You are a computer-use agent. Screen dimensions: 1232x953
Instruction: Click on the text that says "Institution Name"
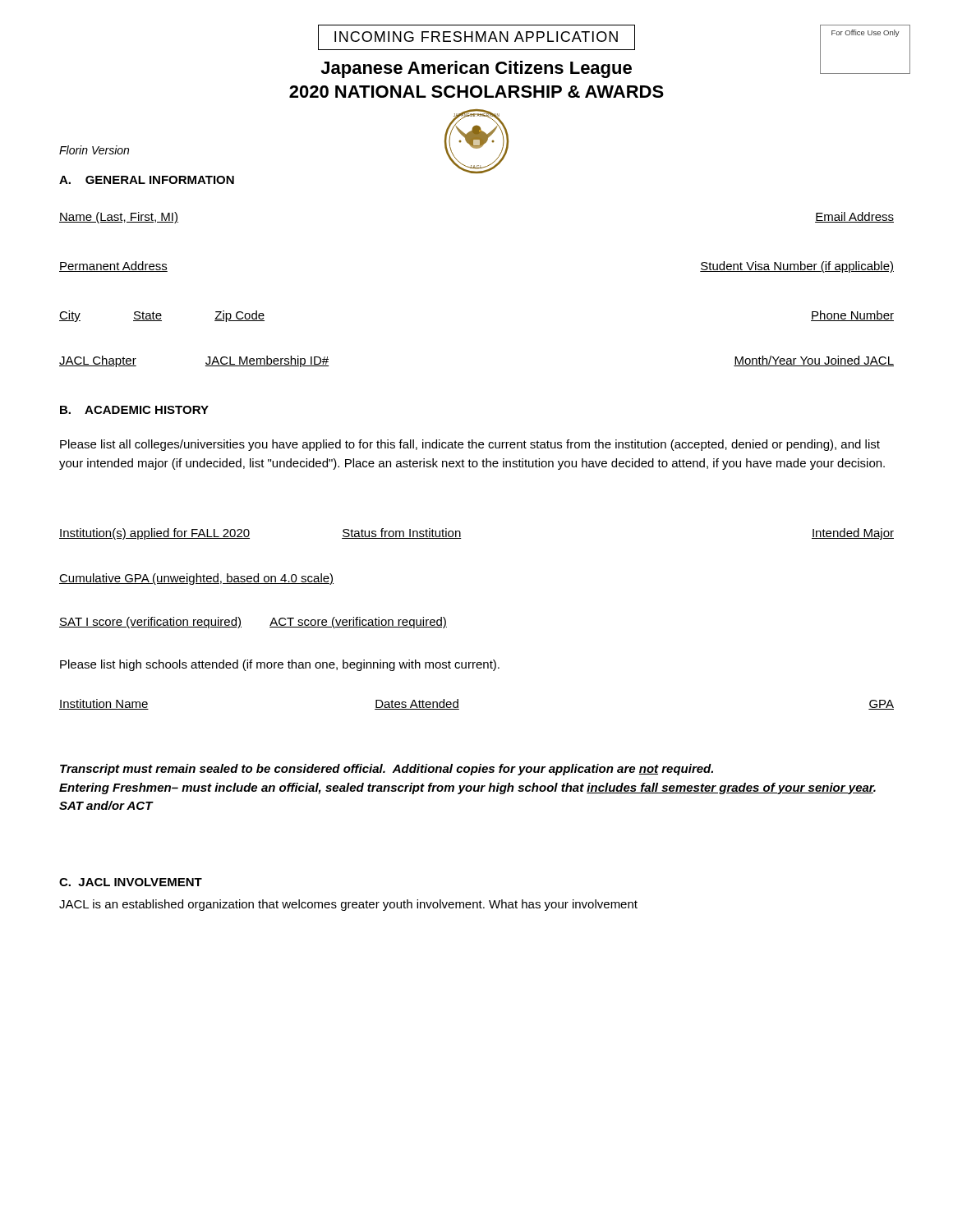click(104, 703)
